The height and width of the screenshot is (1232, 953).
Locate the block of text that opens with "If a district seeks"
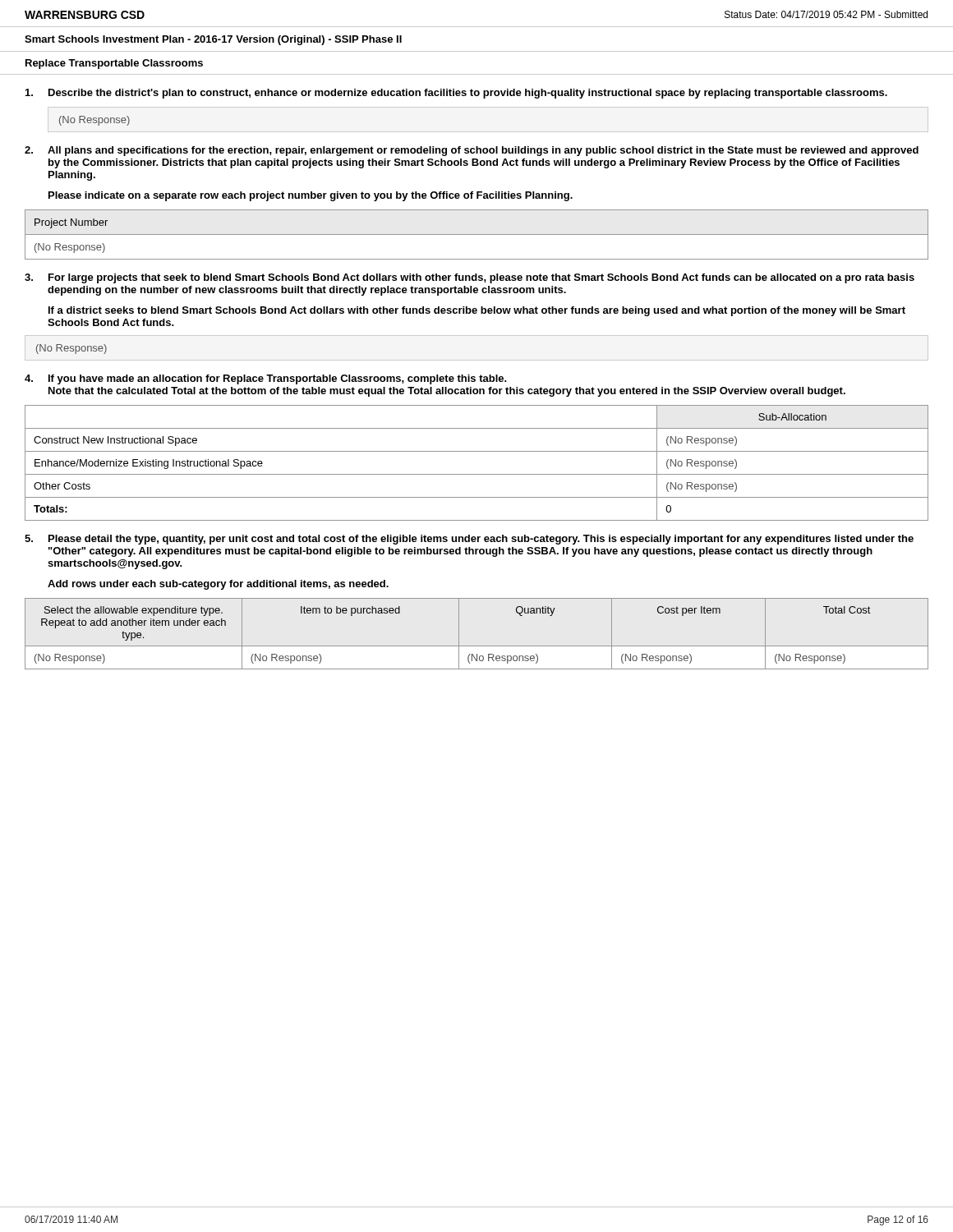coord(476,316)
